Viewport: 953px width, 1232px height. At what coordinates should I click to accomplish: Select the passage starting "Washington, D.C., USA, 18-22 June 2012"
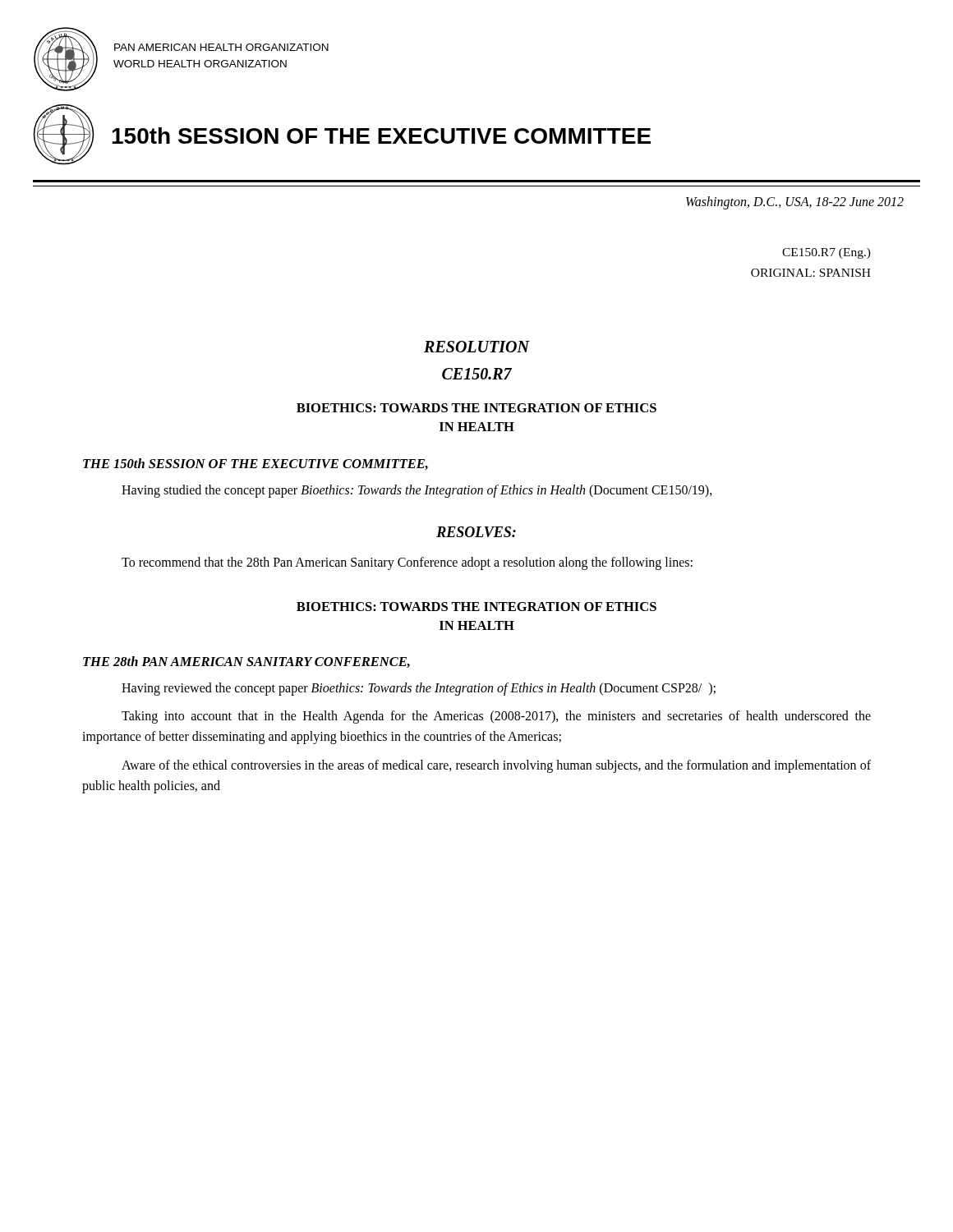pos(794,202)
